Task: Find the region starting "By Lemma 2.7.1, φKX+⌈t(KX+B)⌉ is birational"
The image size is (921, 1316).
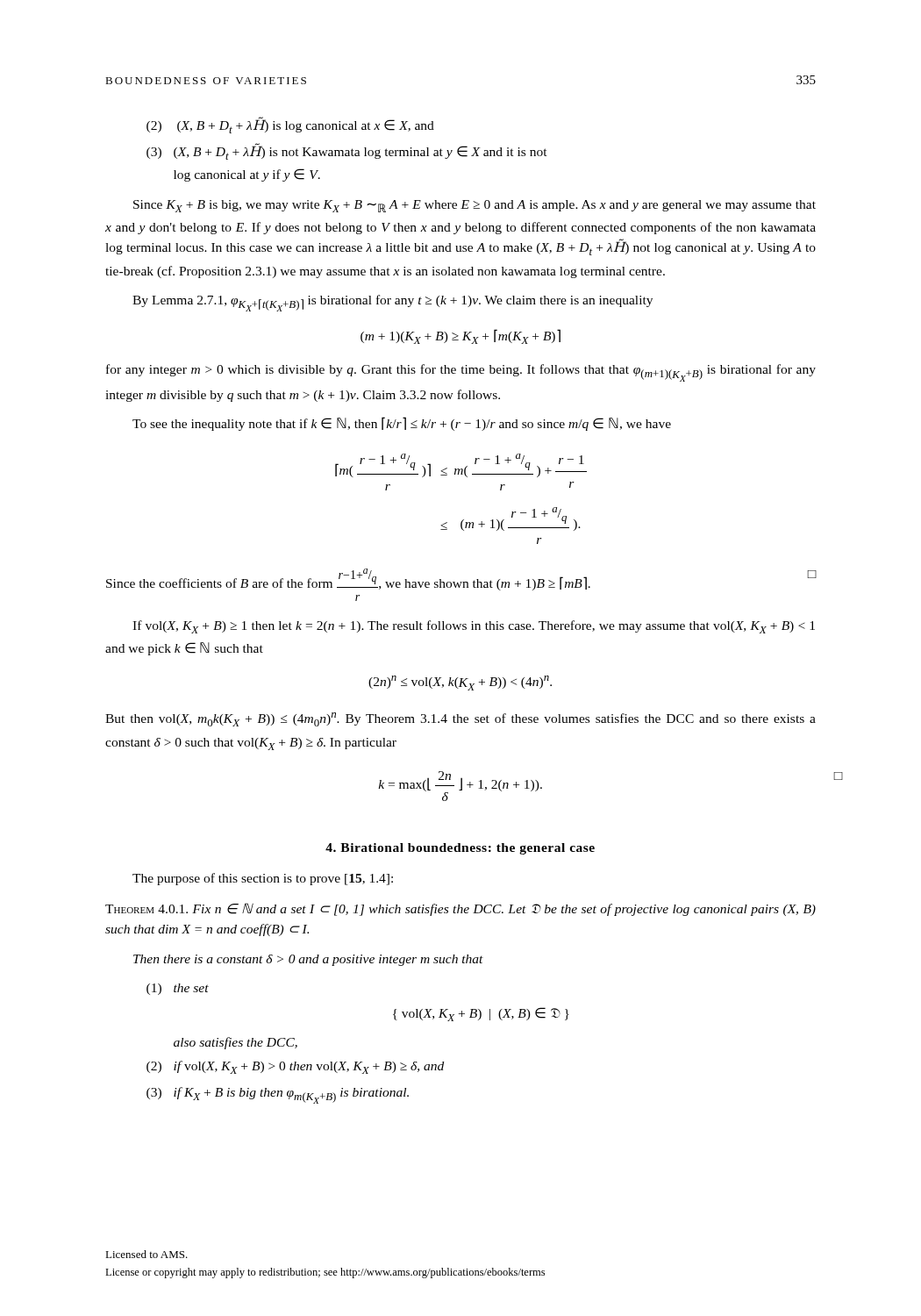Action: (x=460, y=302)
